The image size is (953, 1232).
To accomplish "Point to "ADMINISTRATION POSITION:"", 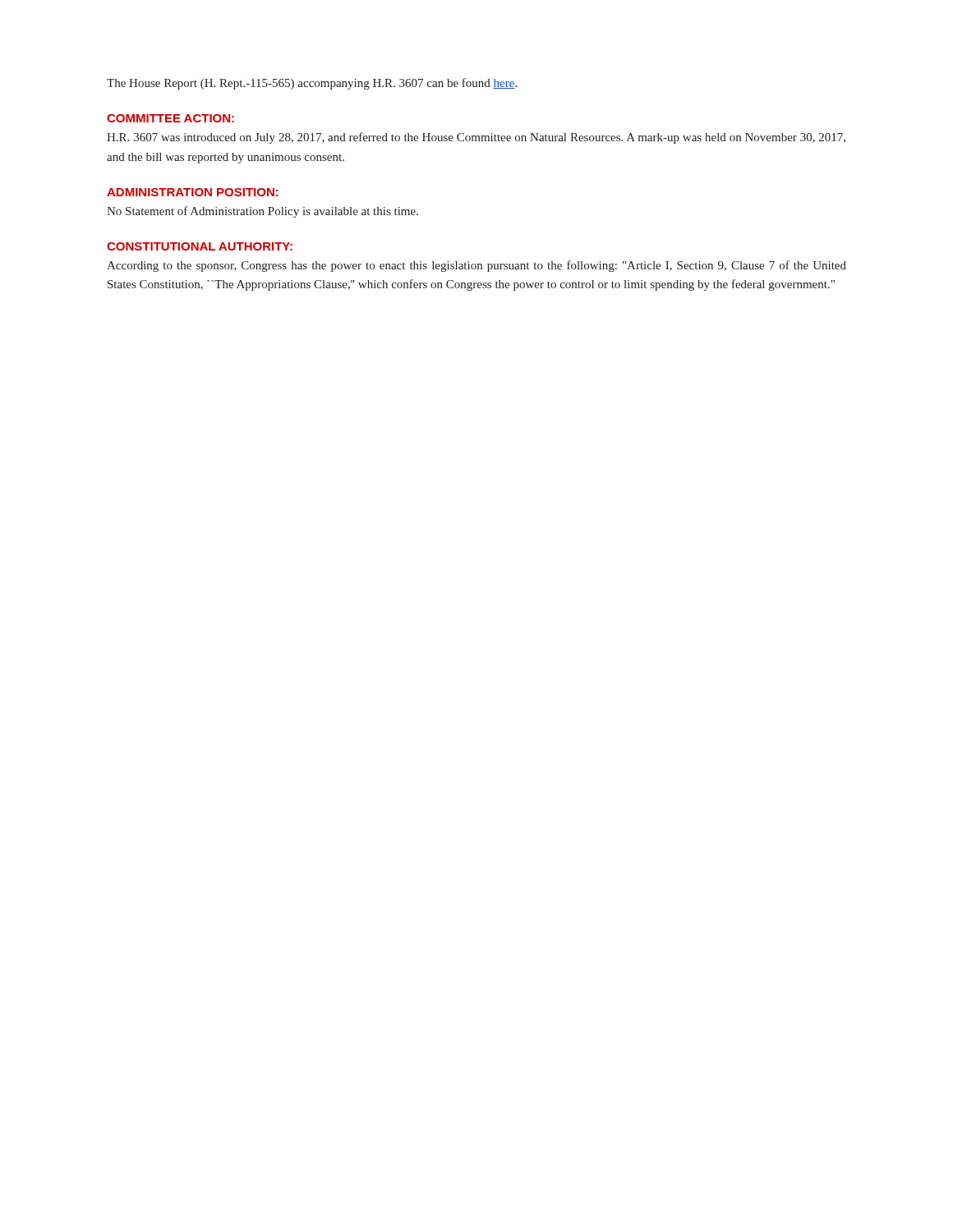I will 193,192.
